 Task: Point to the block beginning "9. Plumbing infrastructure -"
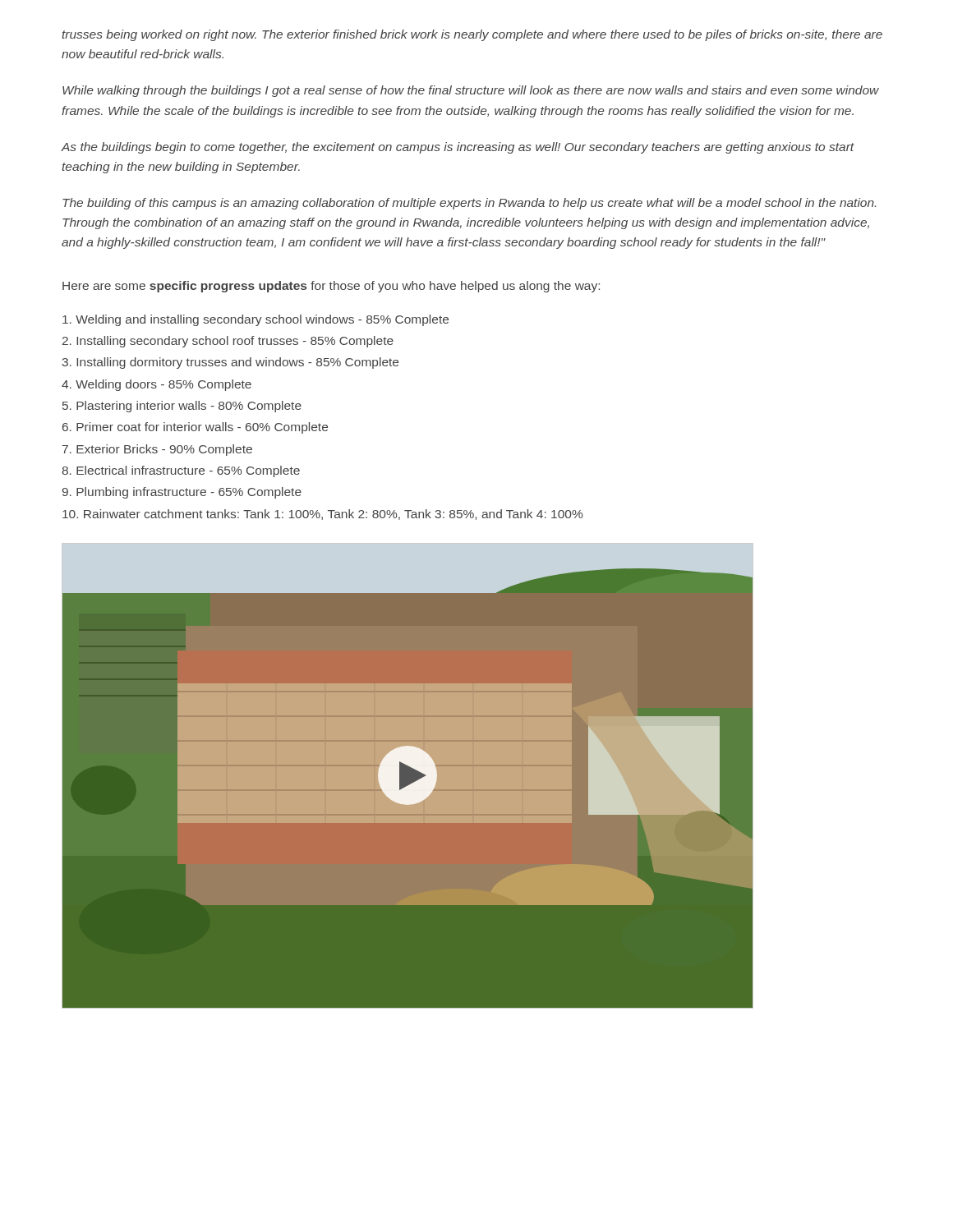182,492
